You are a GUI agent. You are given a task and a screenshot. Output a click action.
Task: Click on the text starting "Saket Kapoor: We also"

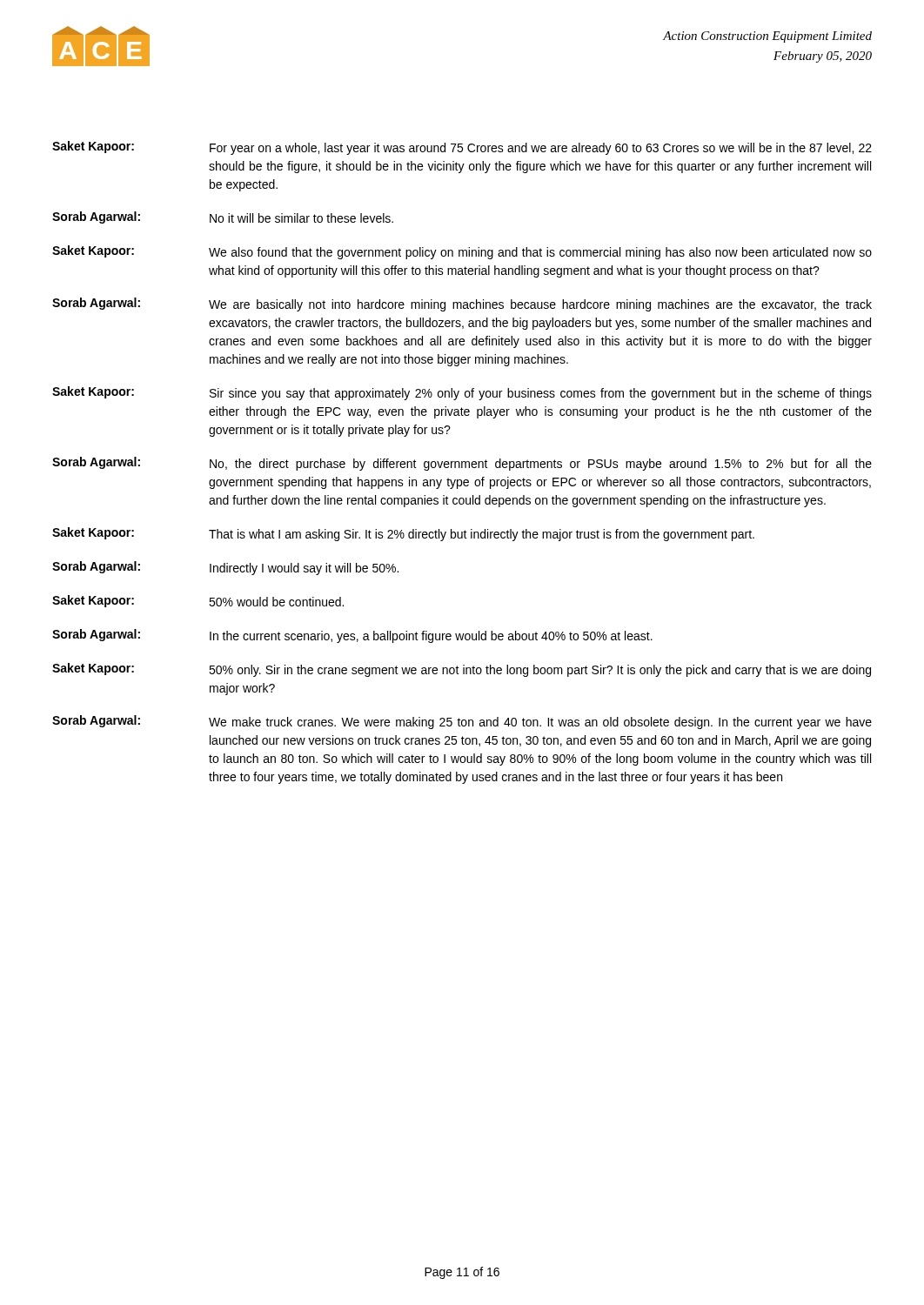pos(462,262)
